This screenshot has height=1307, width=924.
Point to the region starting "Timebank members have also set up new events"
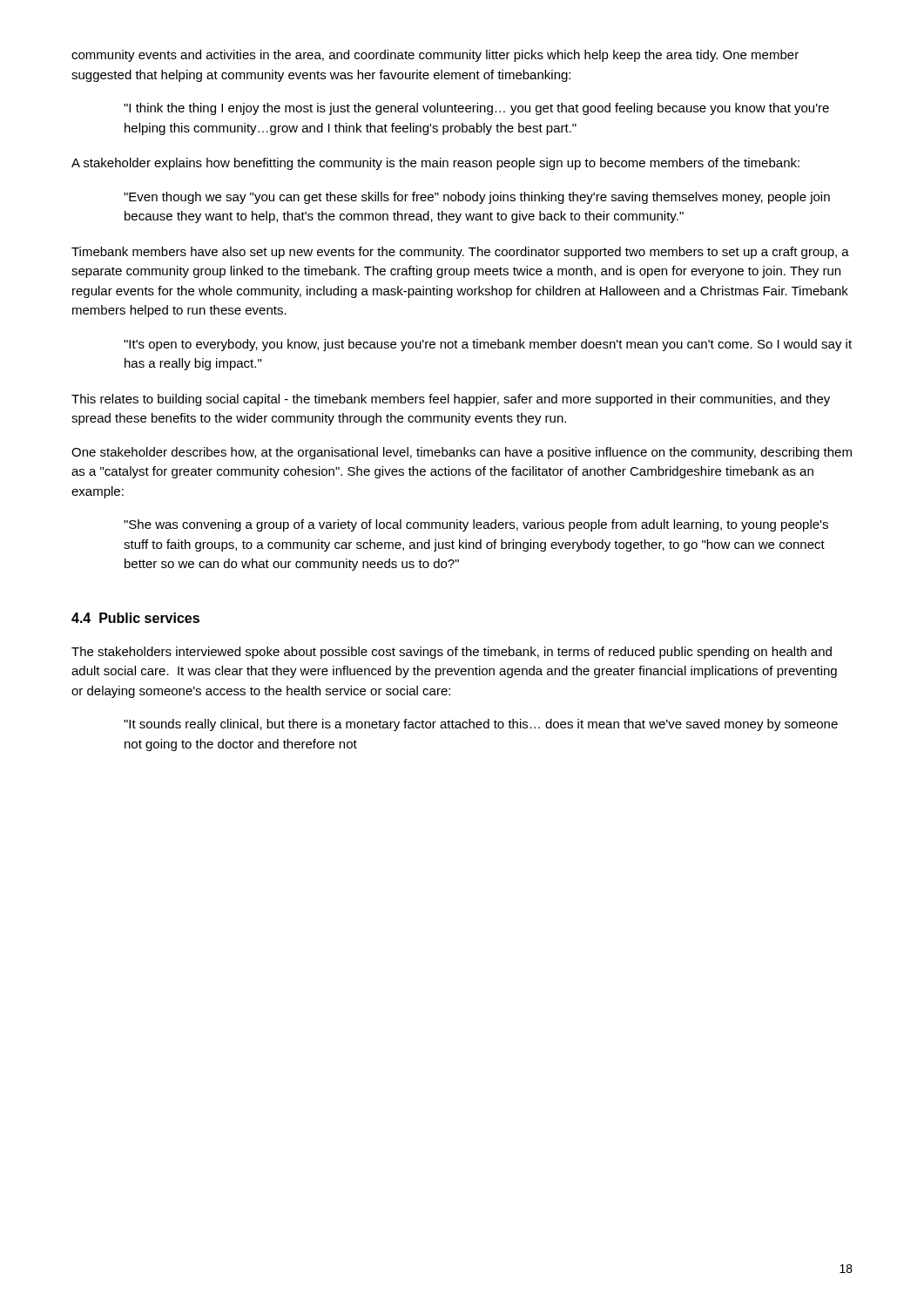[460, 280]
